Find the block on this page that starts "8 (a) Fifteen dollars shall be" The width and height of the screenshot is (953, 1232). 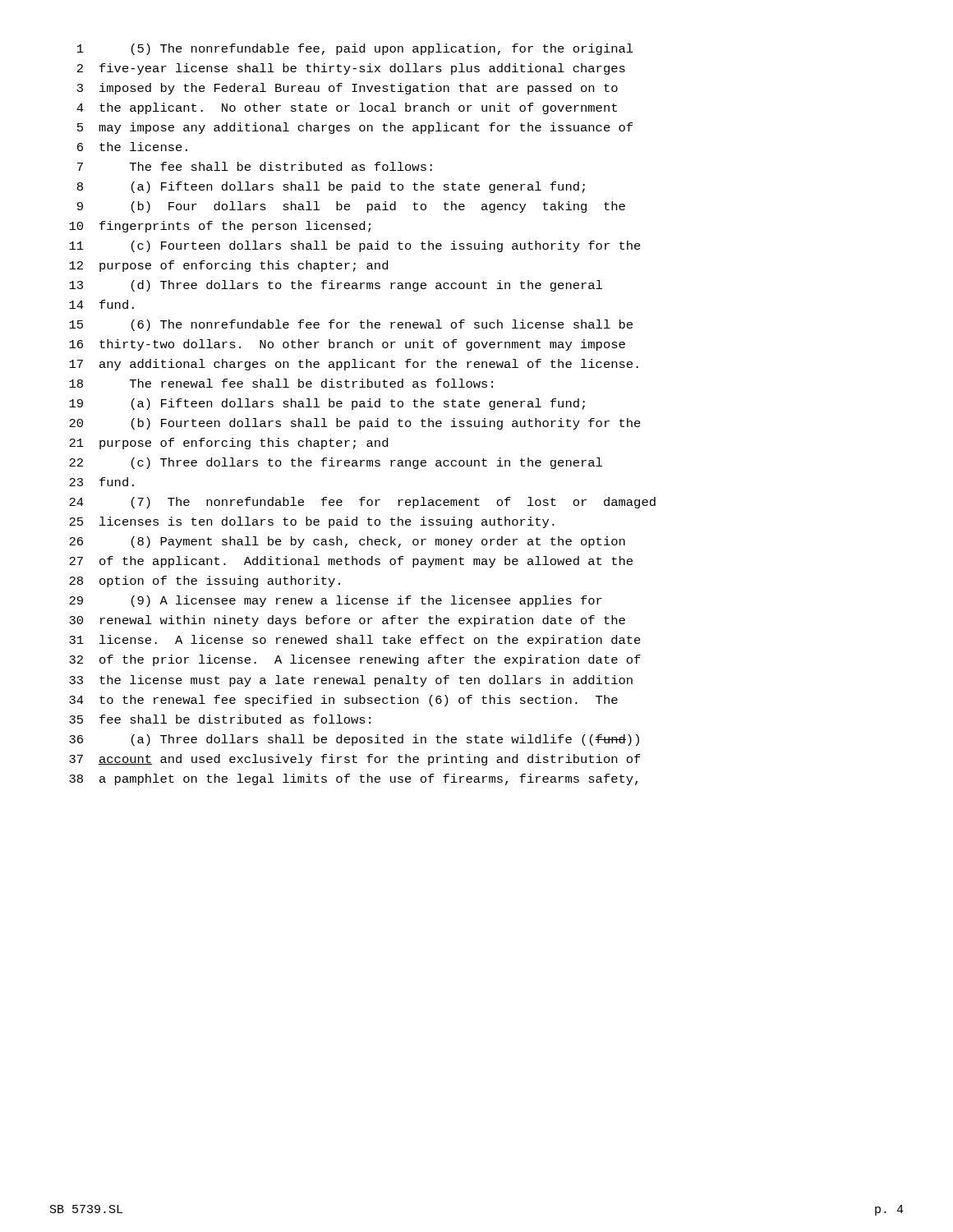coord(476,187)
